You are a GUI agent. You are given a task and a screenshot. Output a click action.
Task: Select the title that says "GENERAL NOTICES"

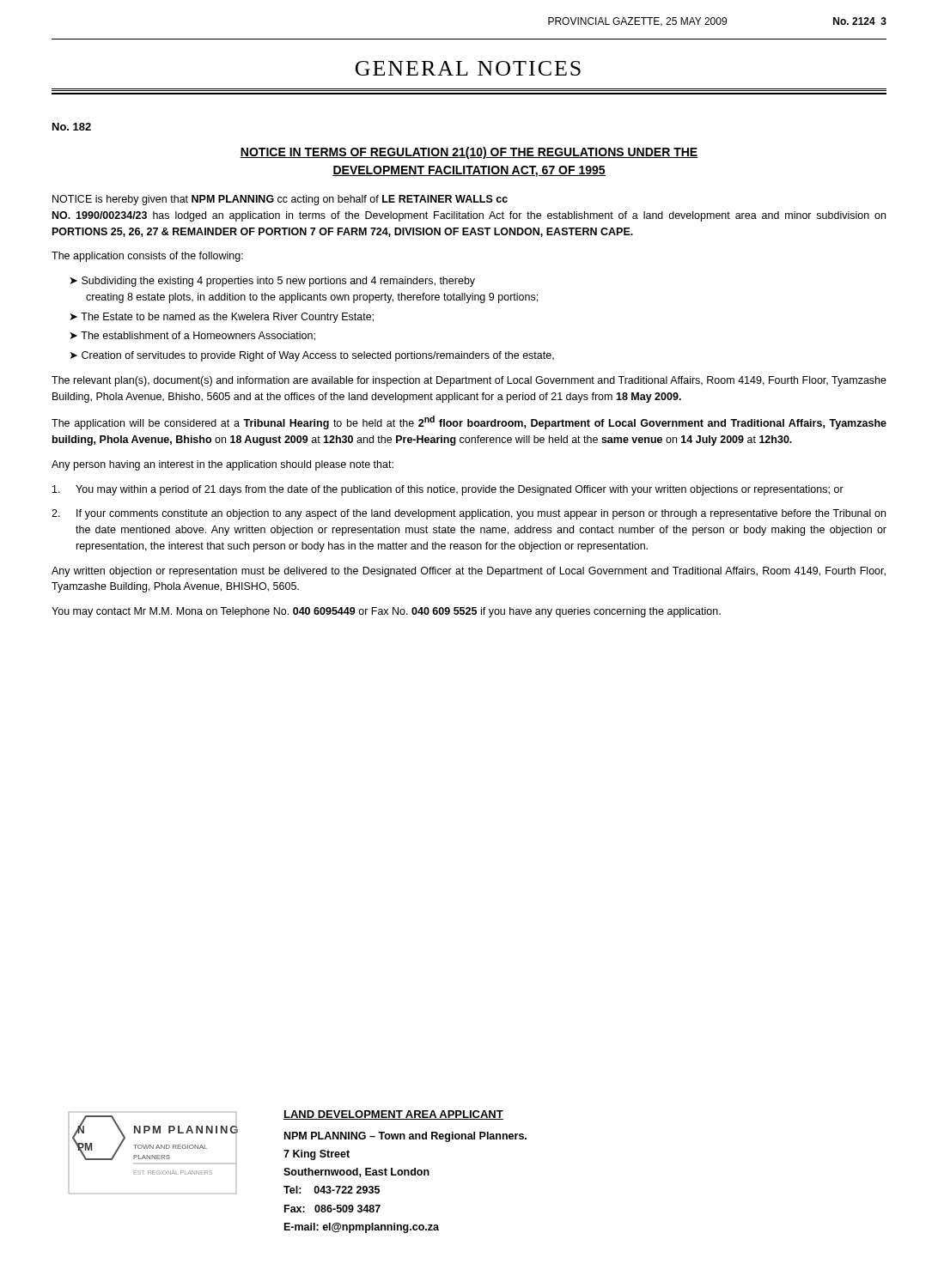[x=469, y=75]
